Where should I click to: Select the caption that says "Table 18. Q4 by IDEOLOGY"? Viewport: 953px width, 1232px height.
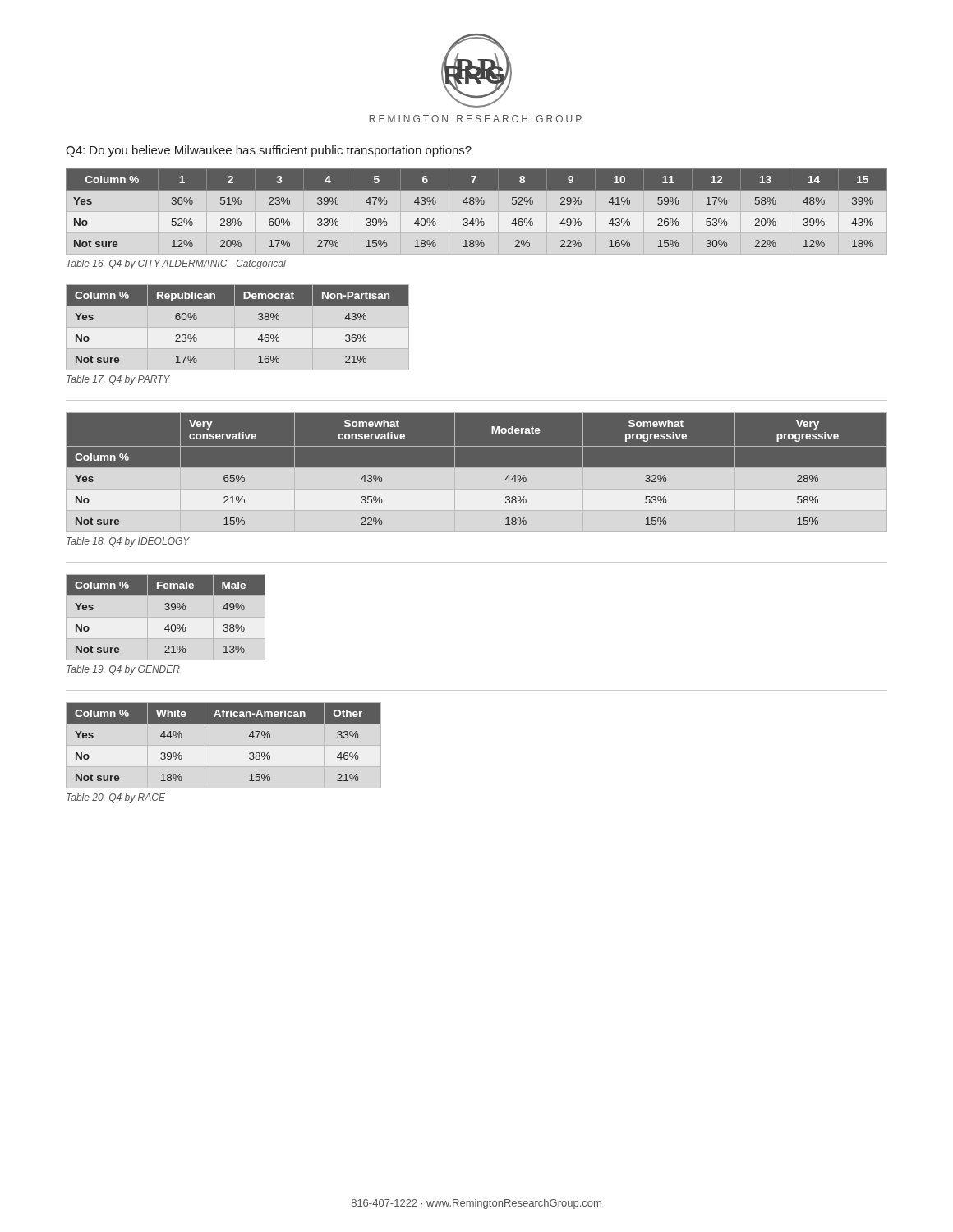click(127, 541)
